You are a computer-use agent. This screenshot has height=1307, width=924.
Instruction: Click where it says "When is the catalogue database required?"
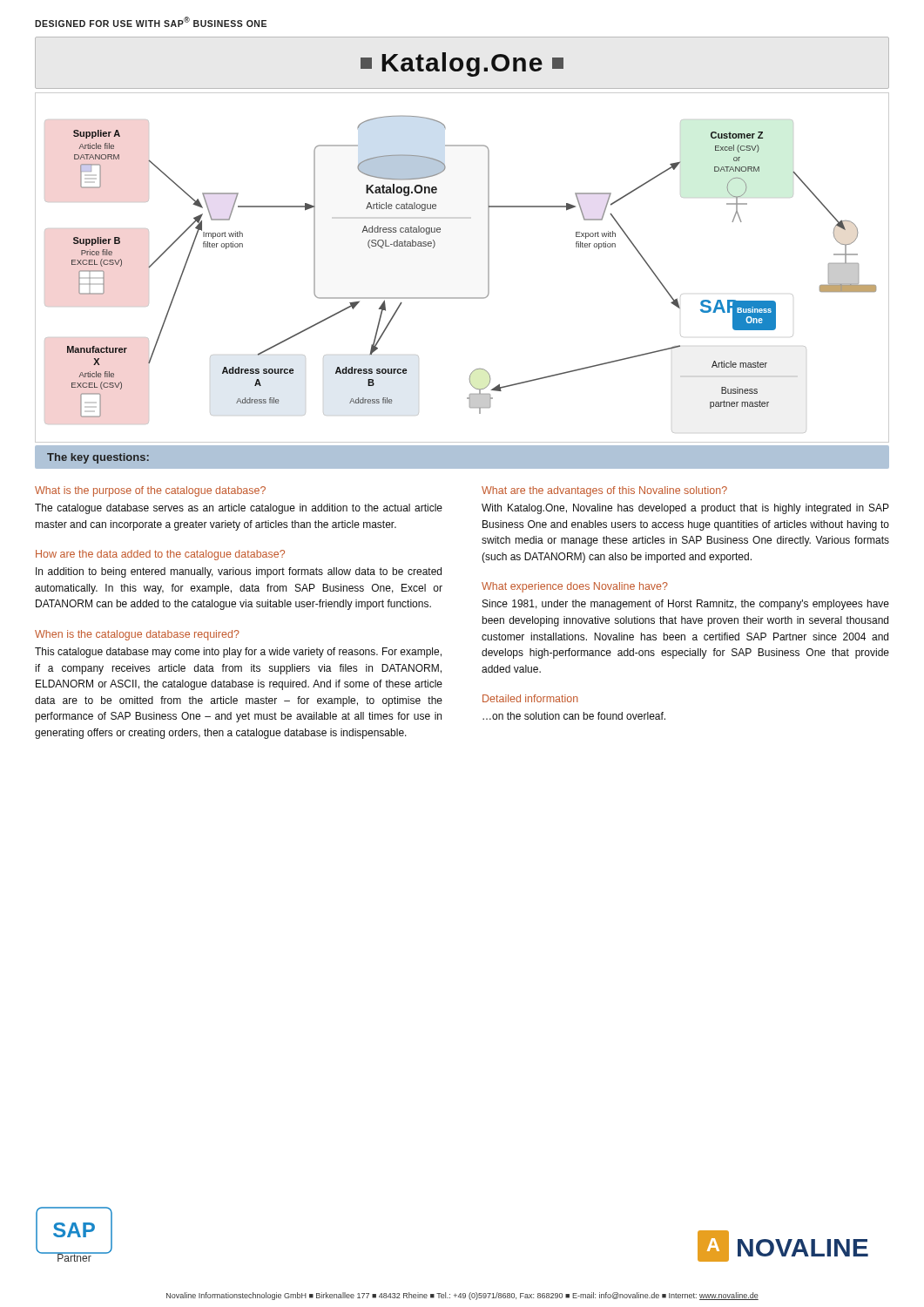[137, 634]
